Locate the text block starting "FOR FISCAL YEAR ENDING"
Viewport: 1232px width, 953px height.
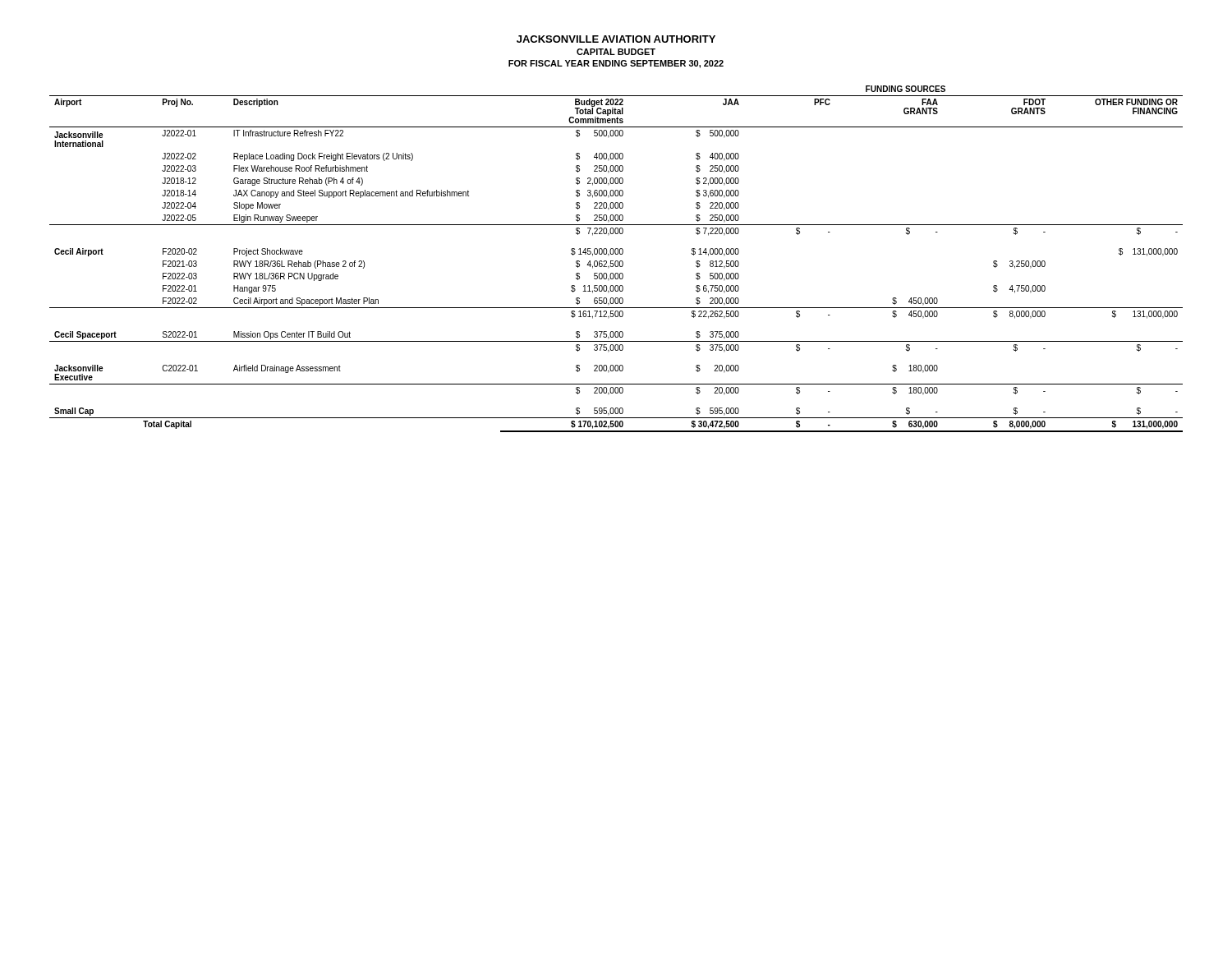[x=616, y=63]
